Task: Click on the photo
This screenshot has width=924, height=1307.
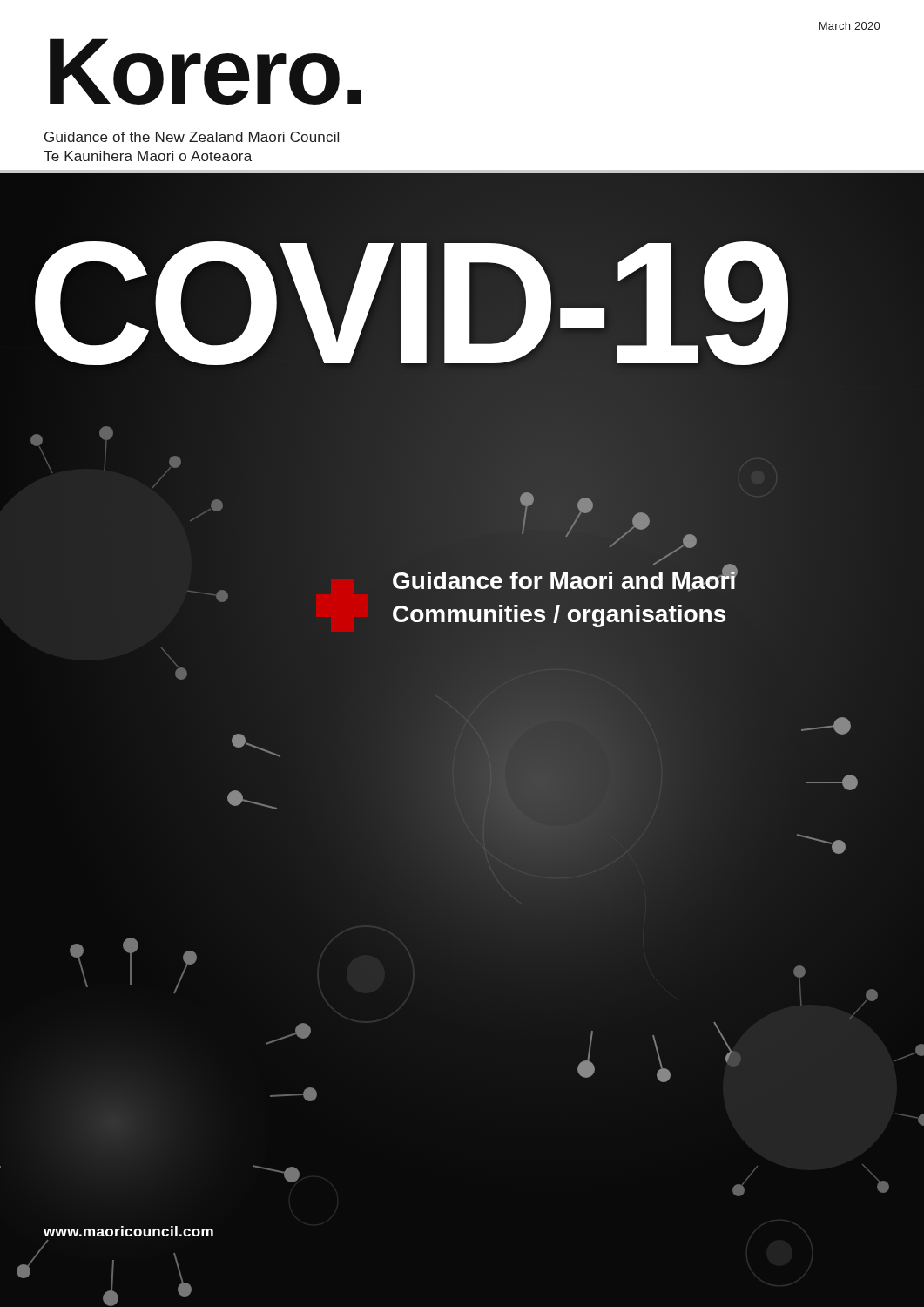Action: [462, 740]
